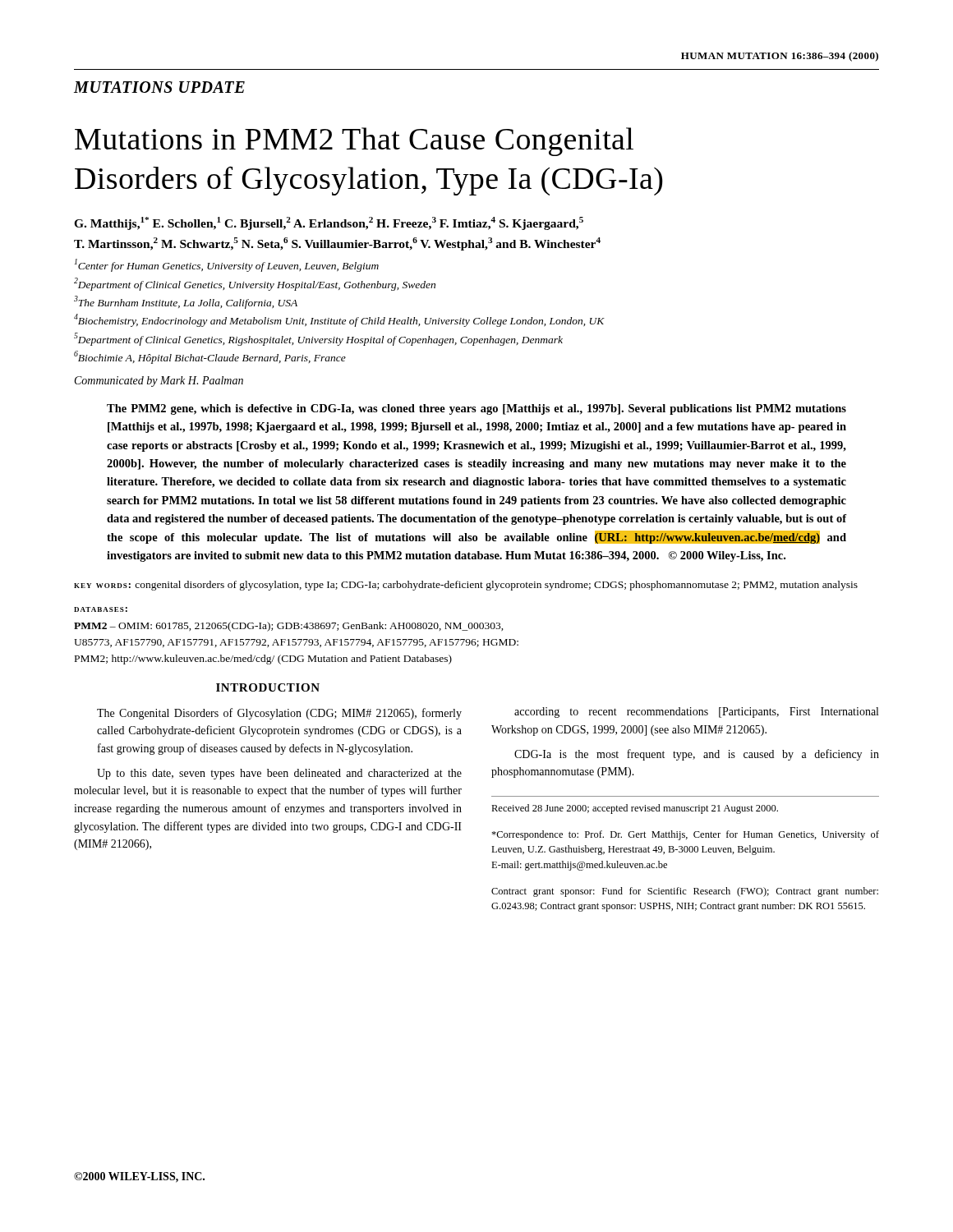This screenshot has height=1232, width=953.
Task: Select the passage starting "Received 28 June 2000; accepted revised manuscript"
Action: point(635,808)
